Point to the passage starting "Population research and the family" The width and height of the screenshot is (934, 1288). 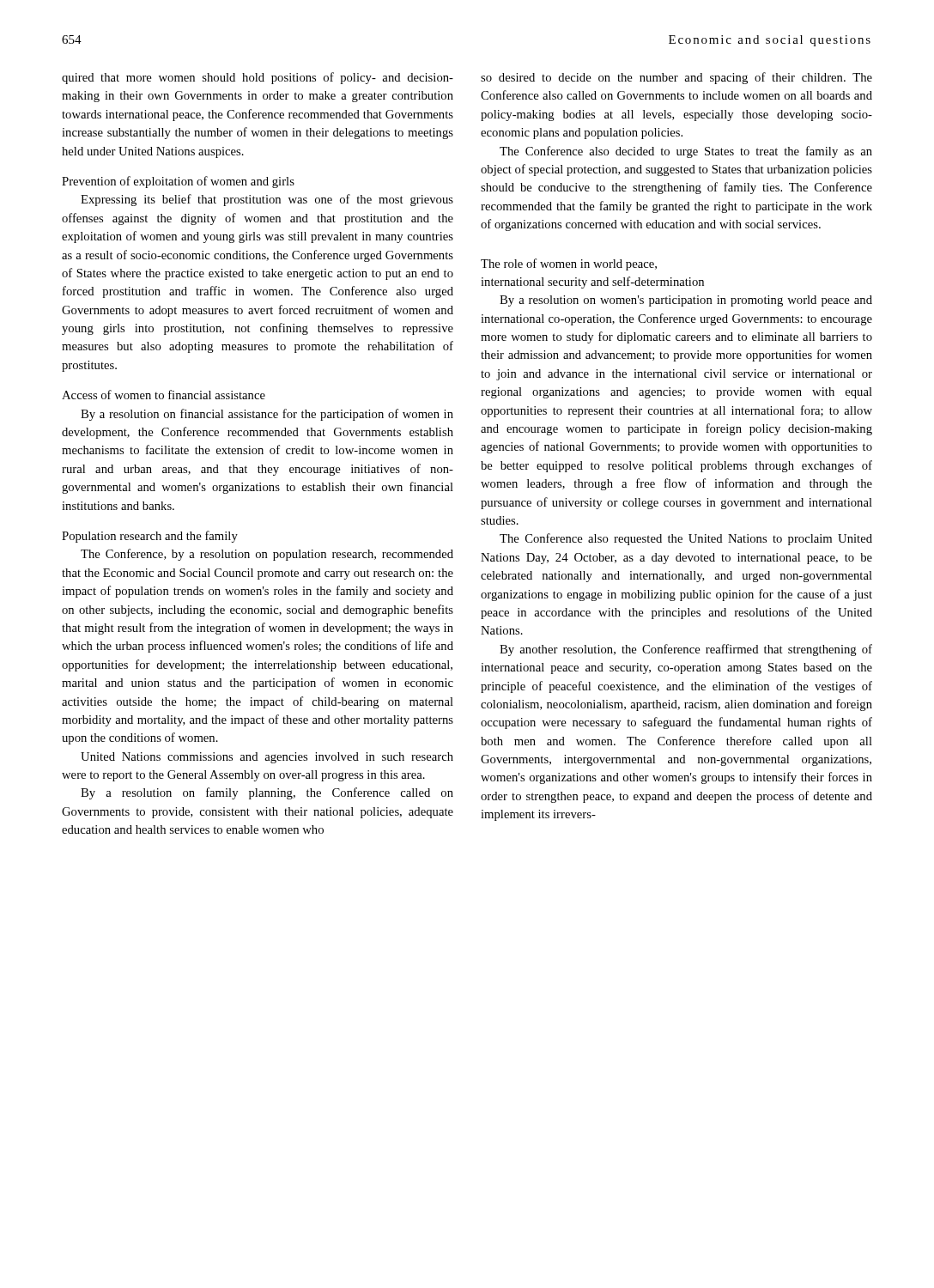pyautogui.click(x=150, y=537)
